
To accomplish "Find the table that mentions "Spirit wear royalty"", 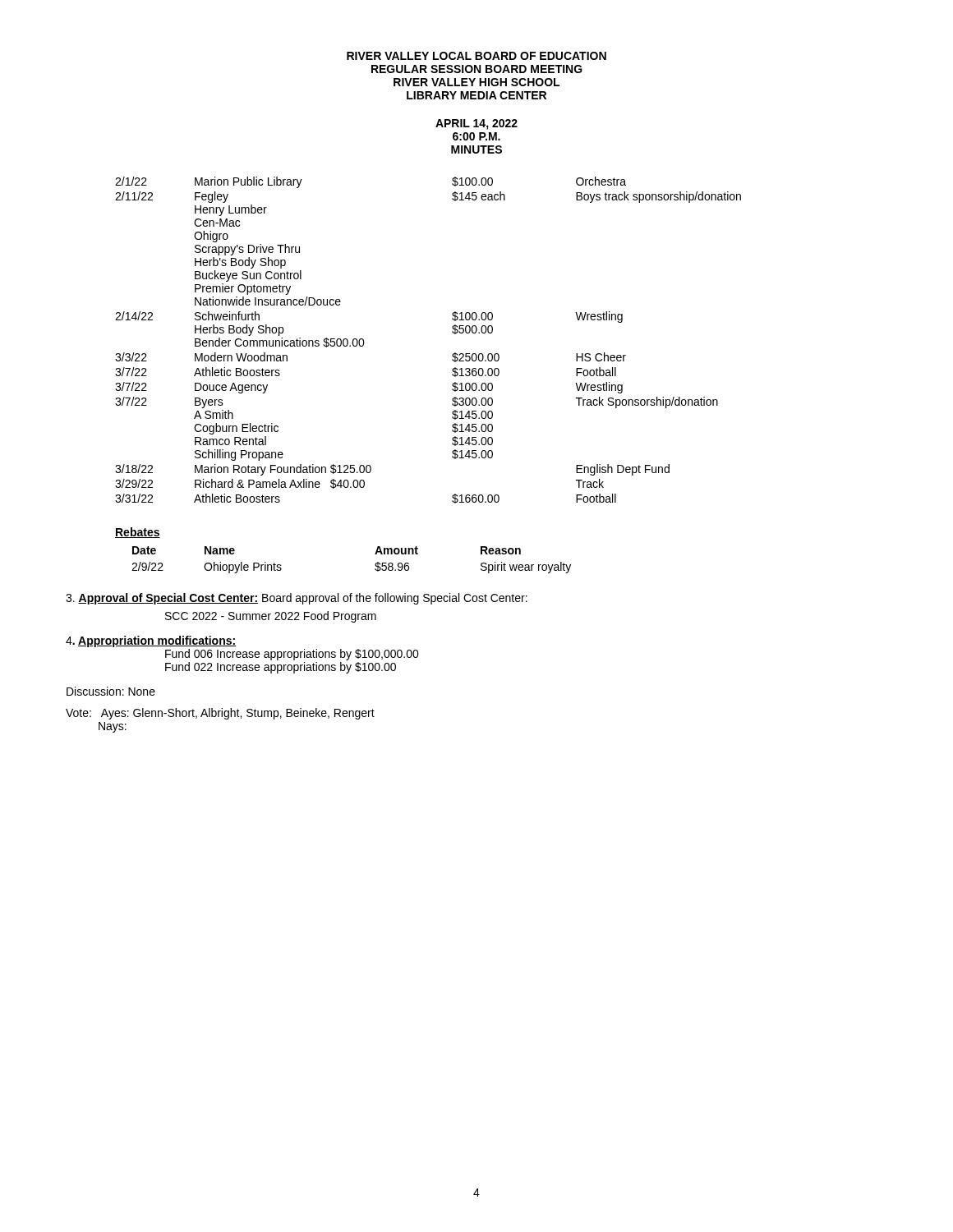I will click(x=509, y=559).
